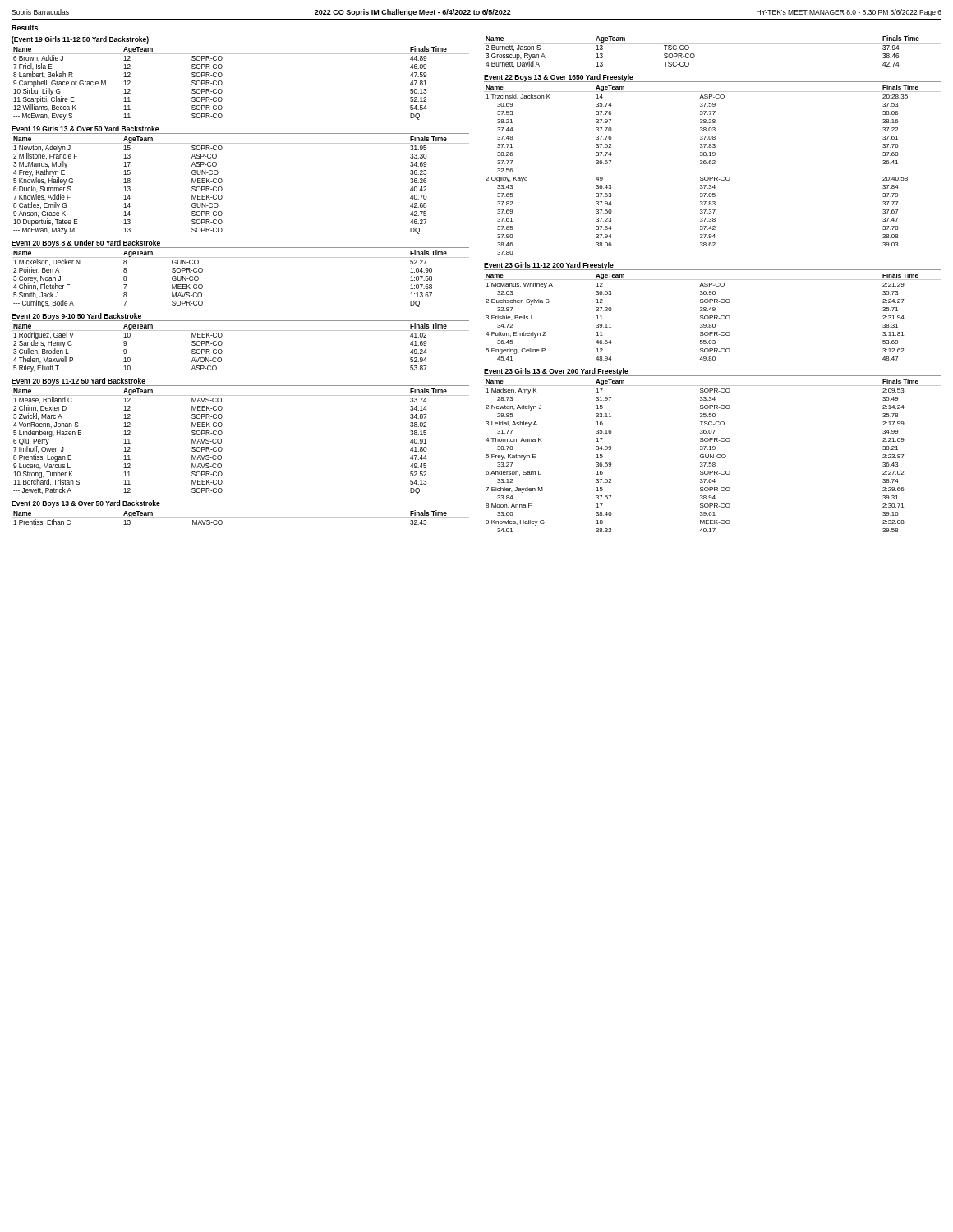The image size is (953, 1232).
Task: Click on the region starting "Event 20 Boys 13"
Action: point(86,503)
